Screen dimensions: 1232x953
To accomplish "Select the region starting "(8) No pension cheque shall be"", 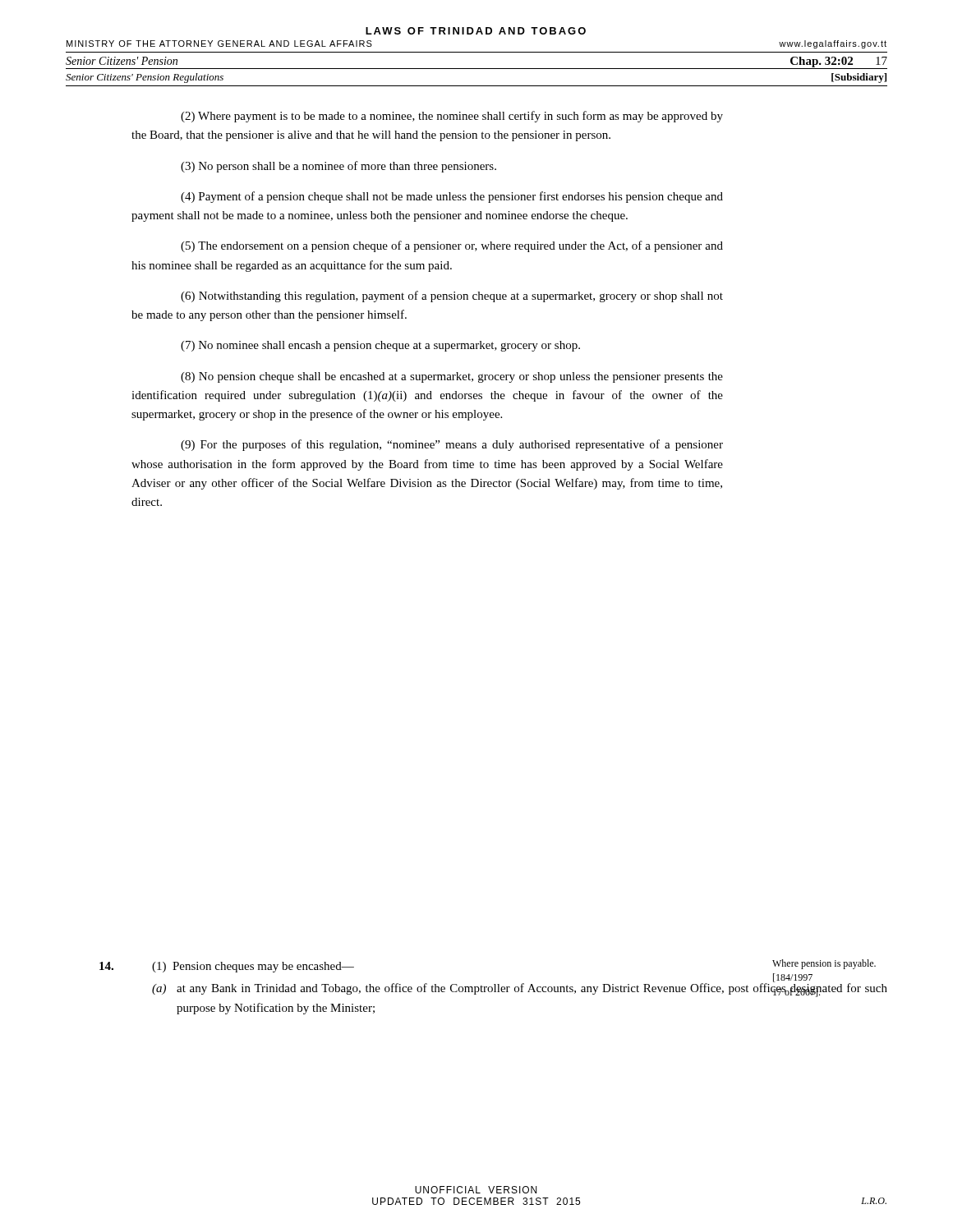I will tap(427, 395).
